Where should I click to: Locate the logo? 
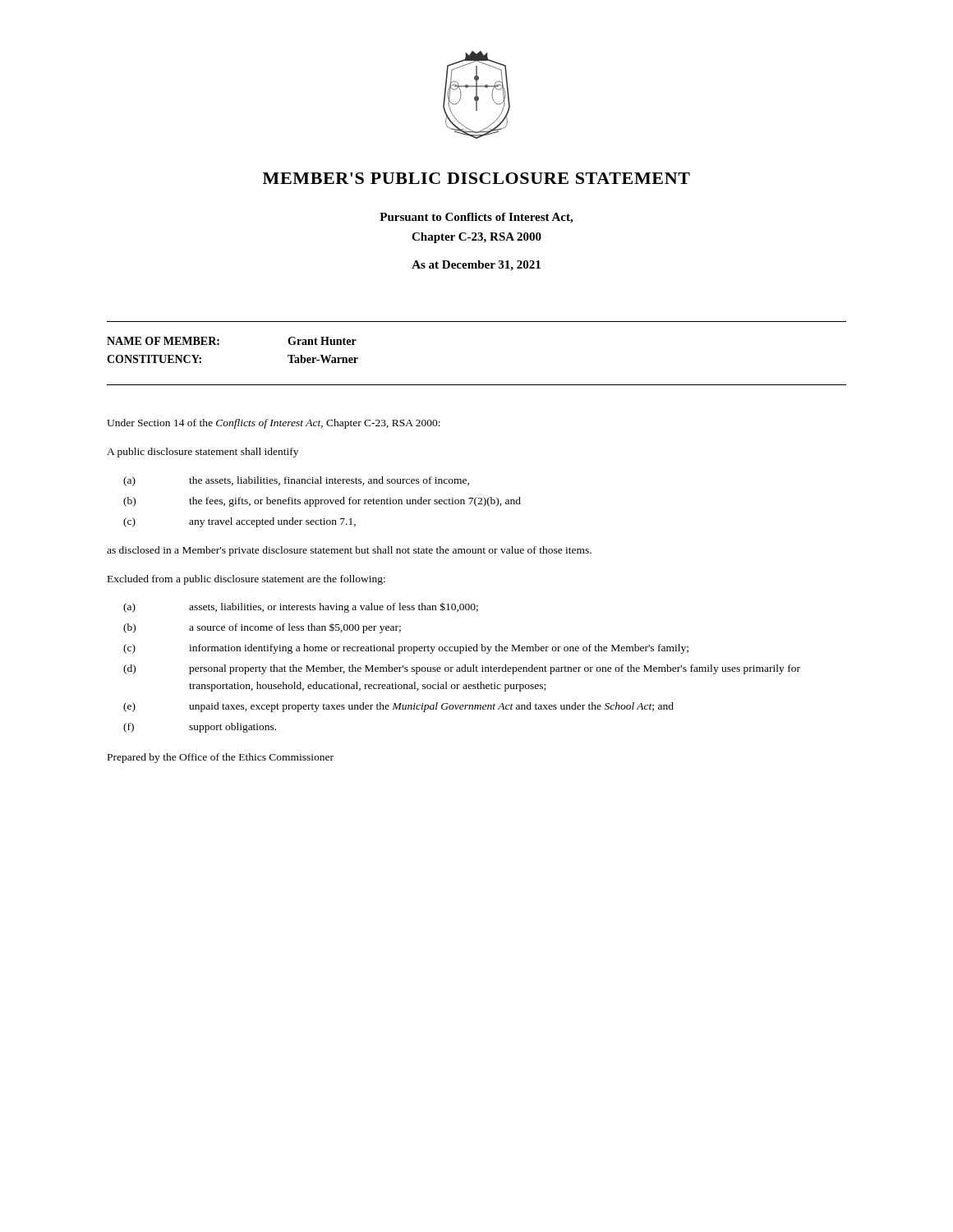(x=476, y=96)
